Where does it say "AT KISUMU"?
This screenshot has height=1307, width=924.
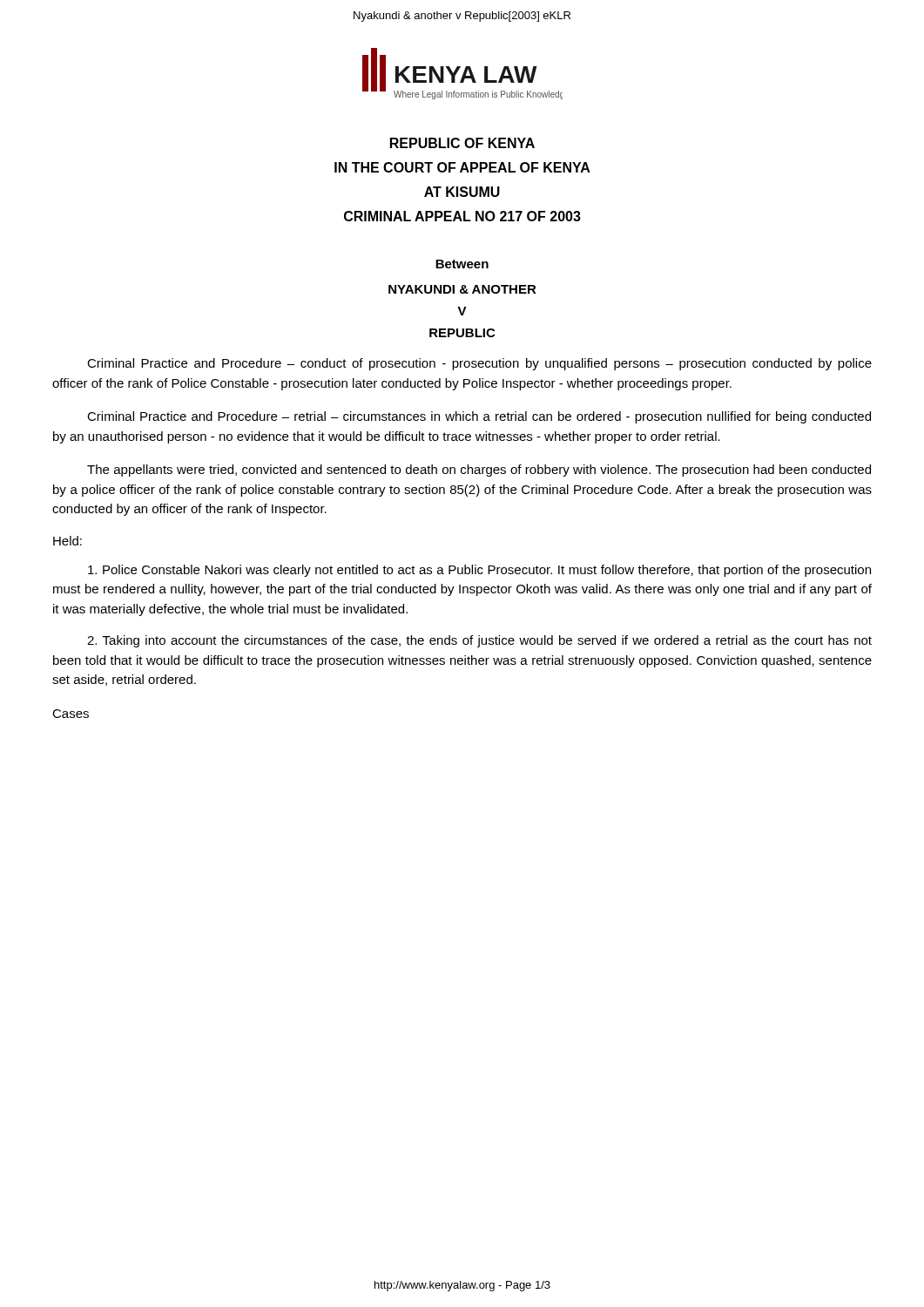coord(462,192)
